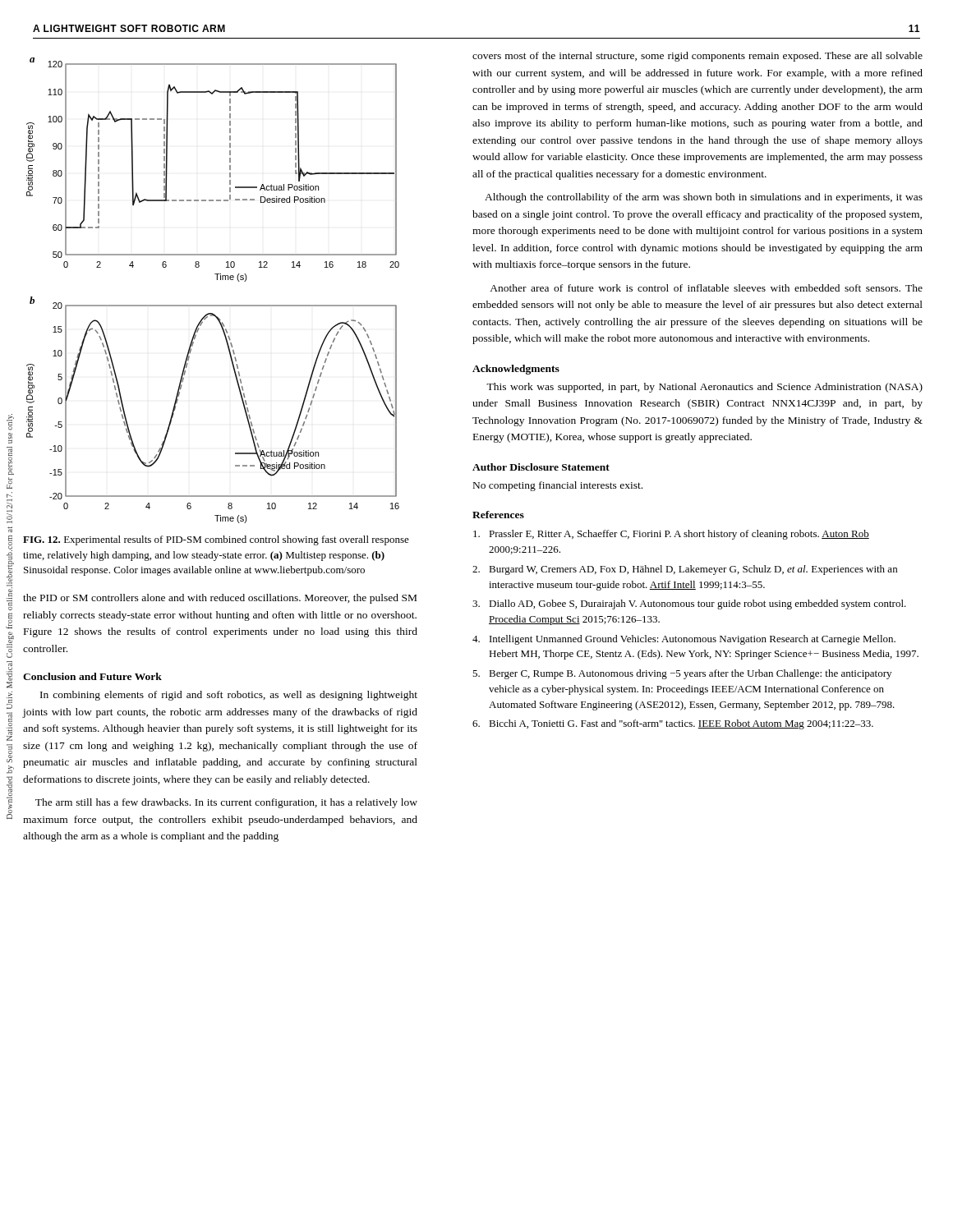
Task: Select the text block containing "covers most of the internal structure, some rigid"
Action: (x=698, y=114)
